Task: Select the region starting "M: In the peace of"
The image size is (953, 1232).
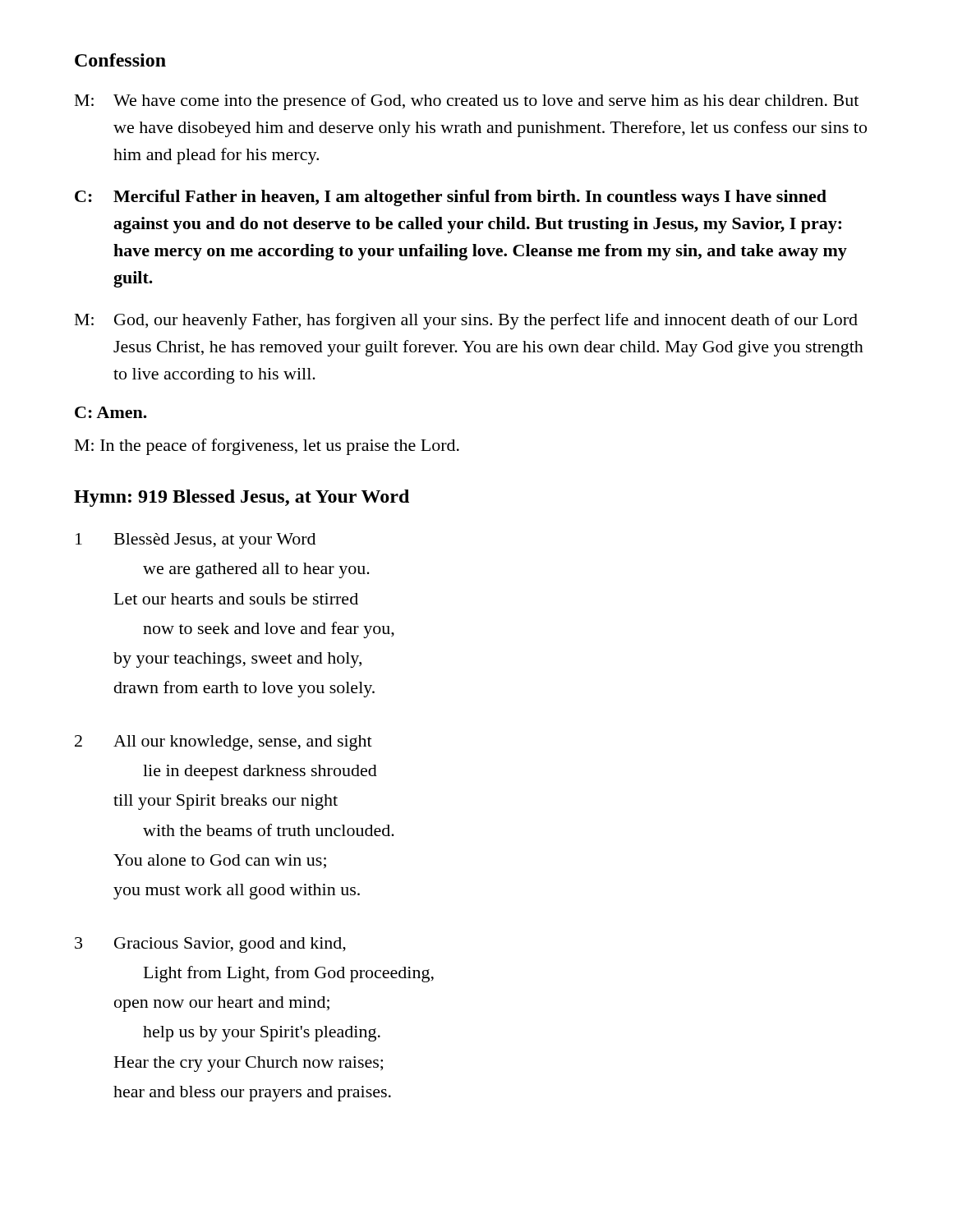Action: tap(267, 445)
